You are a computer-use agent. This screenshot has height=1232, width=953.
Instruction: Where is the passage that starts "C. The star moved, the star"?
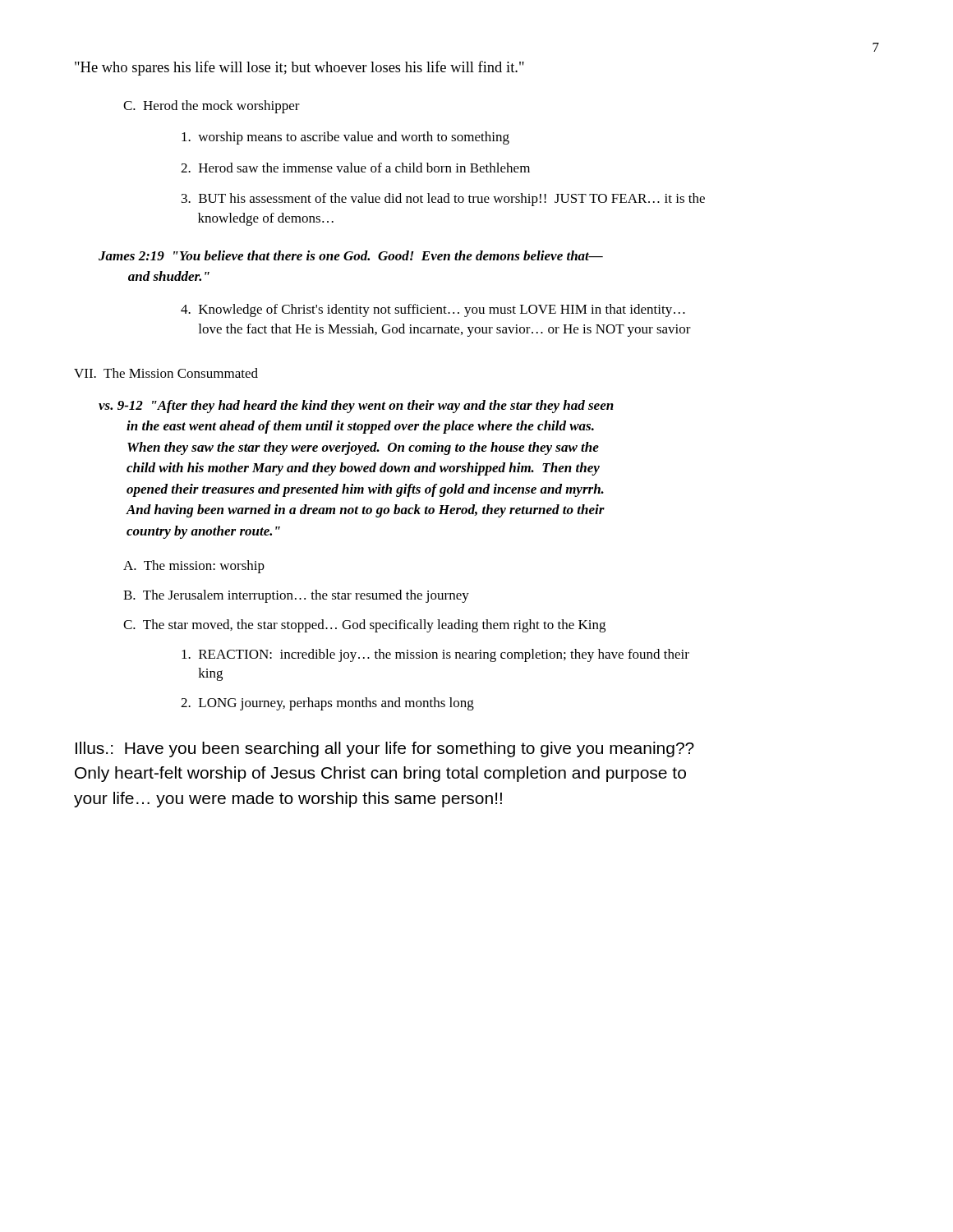(365, 624)
